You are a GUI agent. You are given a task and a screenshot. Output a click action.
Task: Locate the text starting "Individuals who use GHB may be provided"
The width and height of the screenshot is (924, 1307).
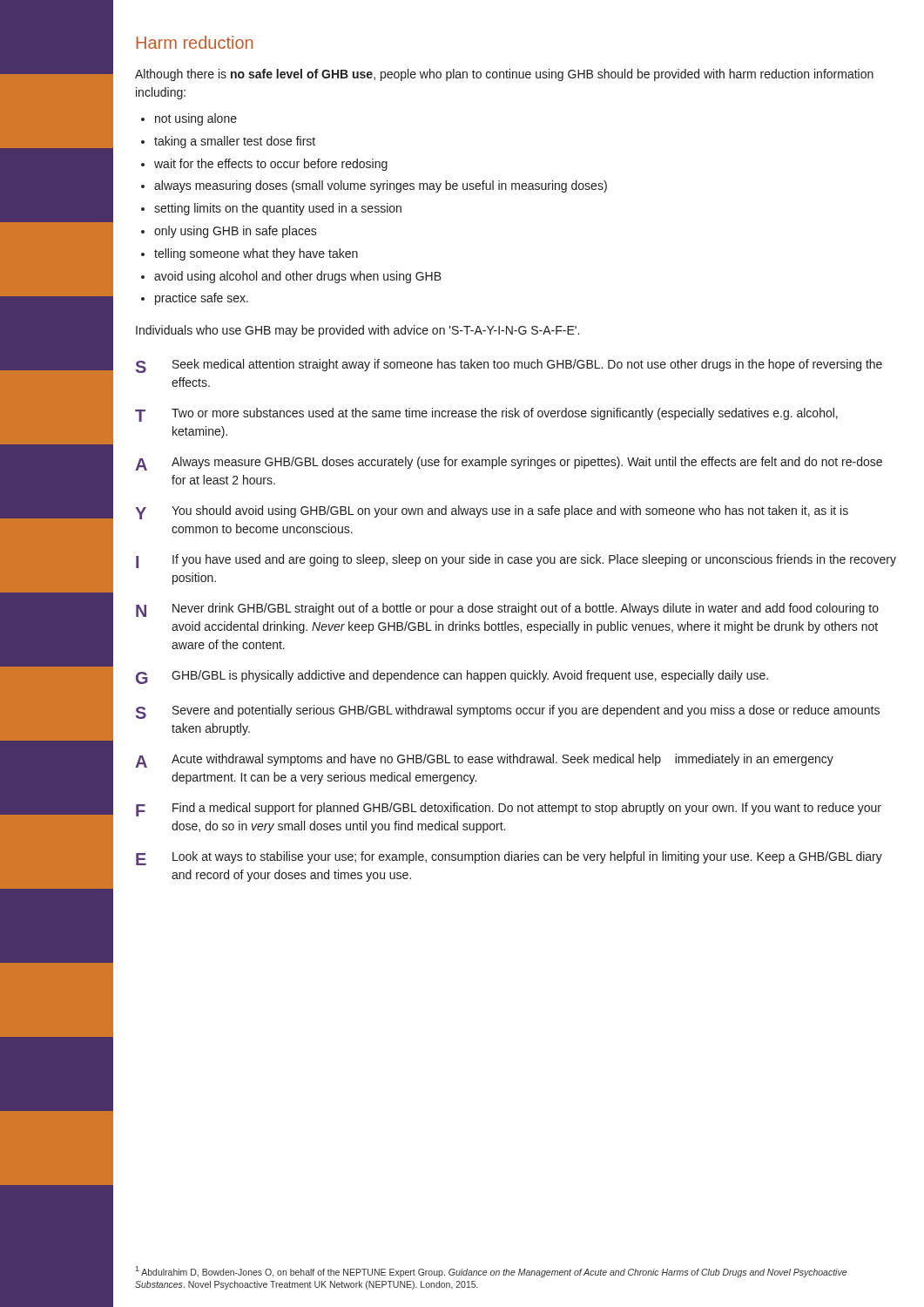358,330
